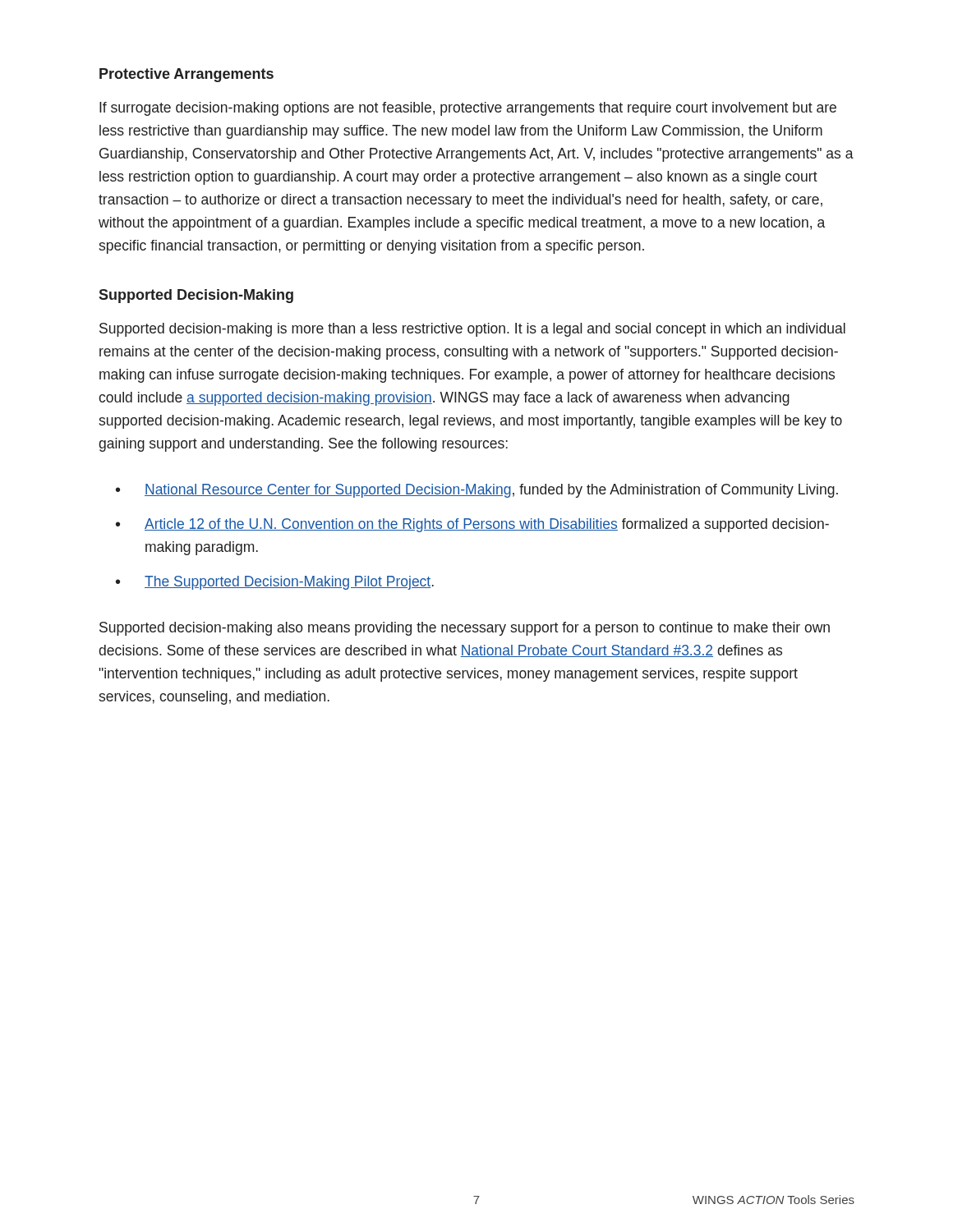Point to the element starting "Supported decision-making is more"
Screen dimensions: 1232x953
pos(472,386)
